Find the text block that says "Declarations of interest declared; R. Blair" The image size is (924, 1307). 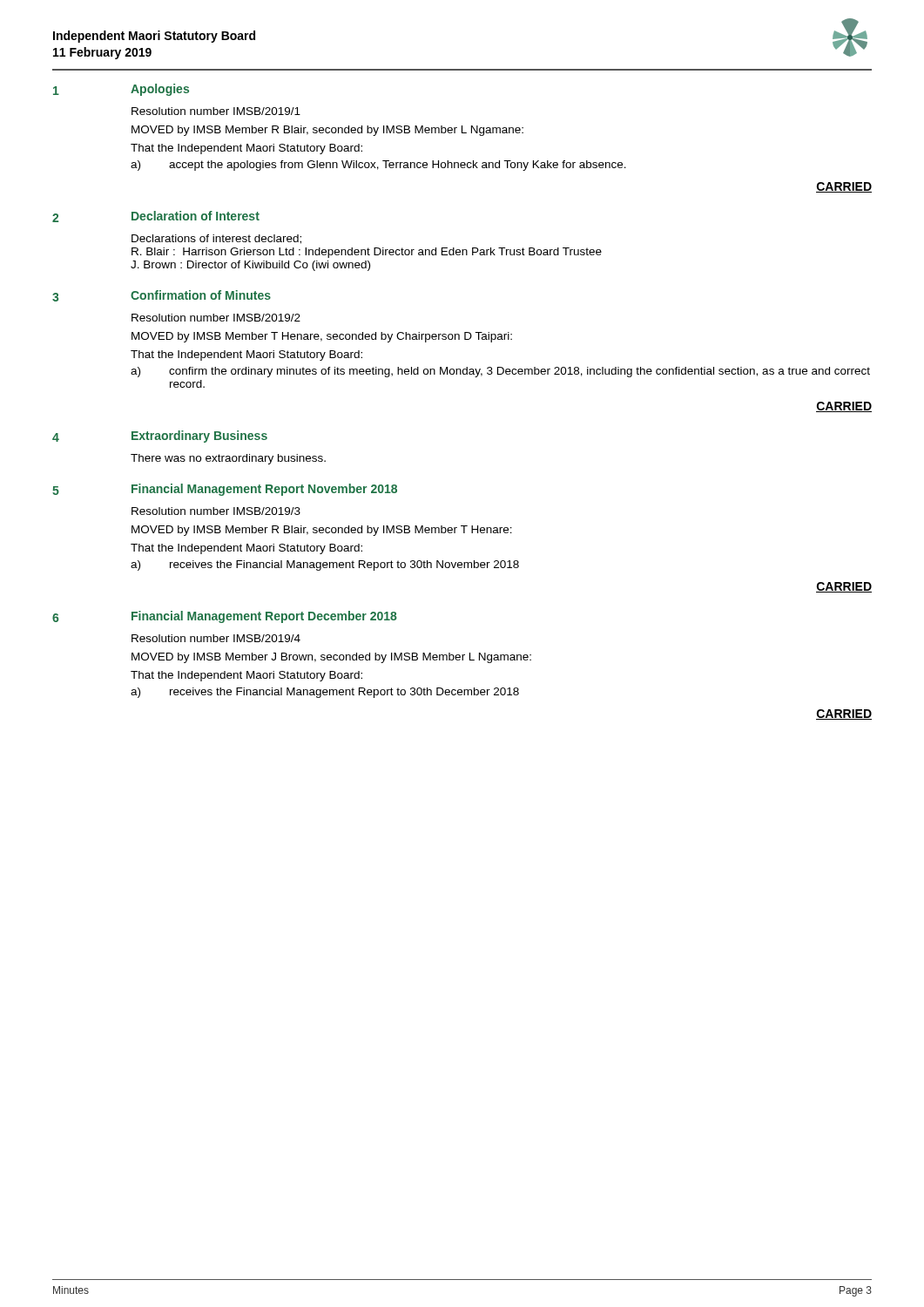366,251
